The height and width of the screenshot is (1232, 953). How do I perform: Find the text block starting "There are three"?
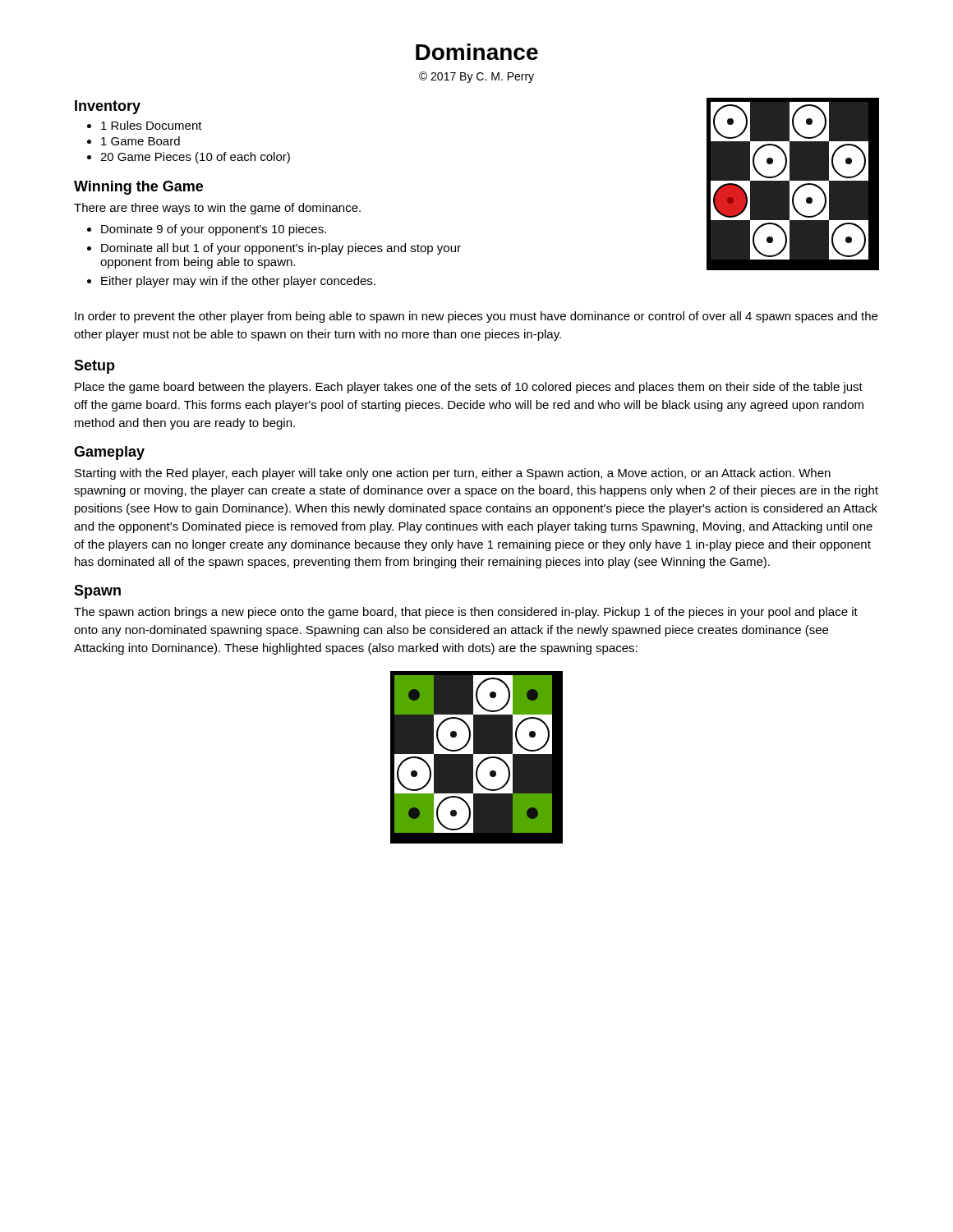coord(218,207)
